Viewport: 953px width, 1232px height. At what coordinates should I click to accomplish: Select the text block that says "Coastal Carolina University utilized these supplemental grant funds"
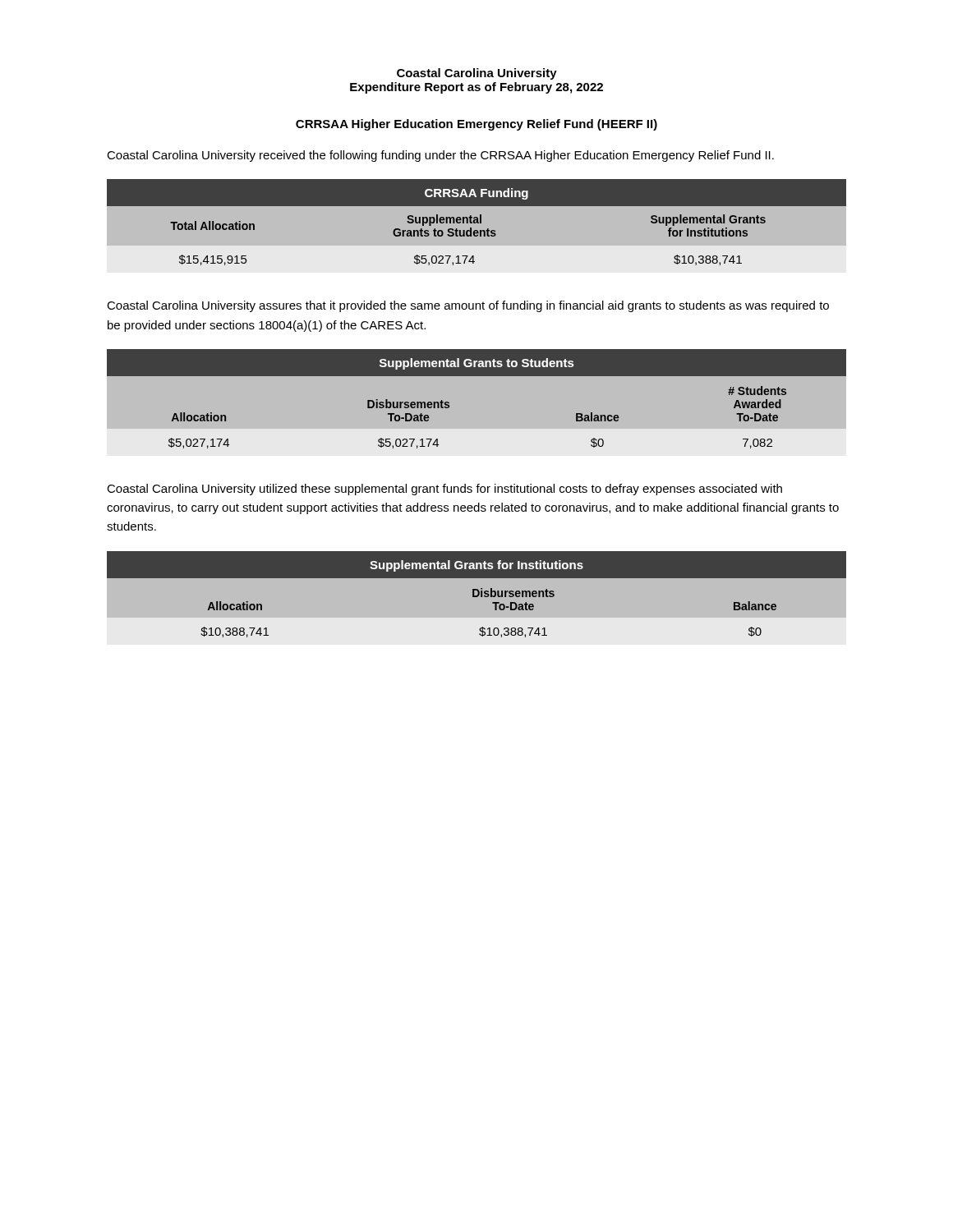coord(473,507)
